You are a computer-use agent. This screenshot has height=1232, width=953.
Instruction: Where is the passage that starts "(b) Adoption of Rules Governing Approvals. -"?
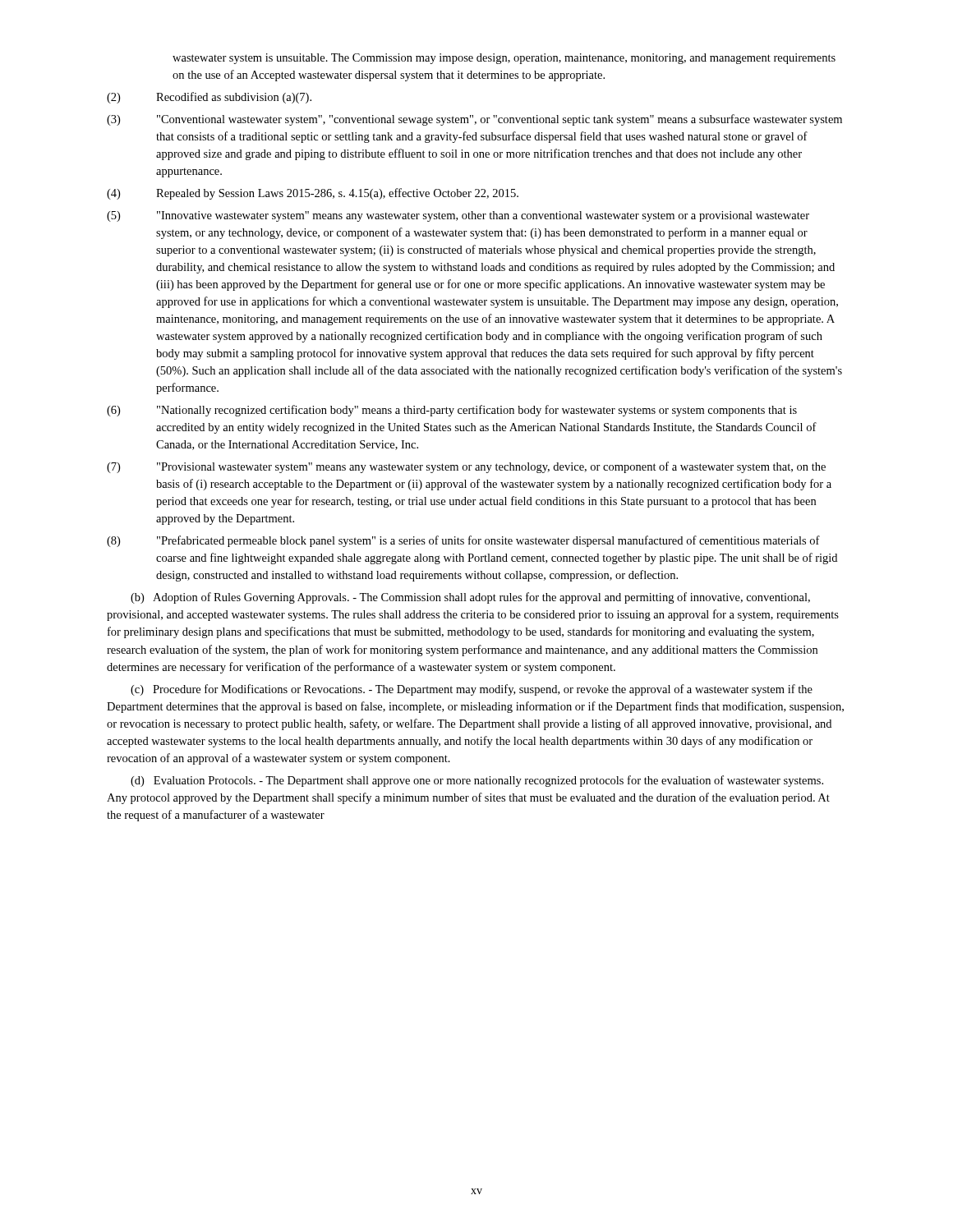473,632
